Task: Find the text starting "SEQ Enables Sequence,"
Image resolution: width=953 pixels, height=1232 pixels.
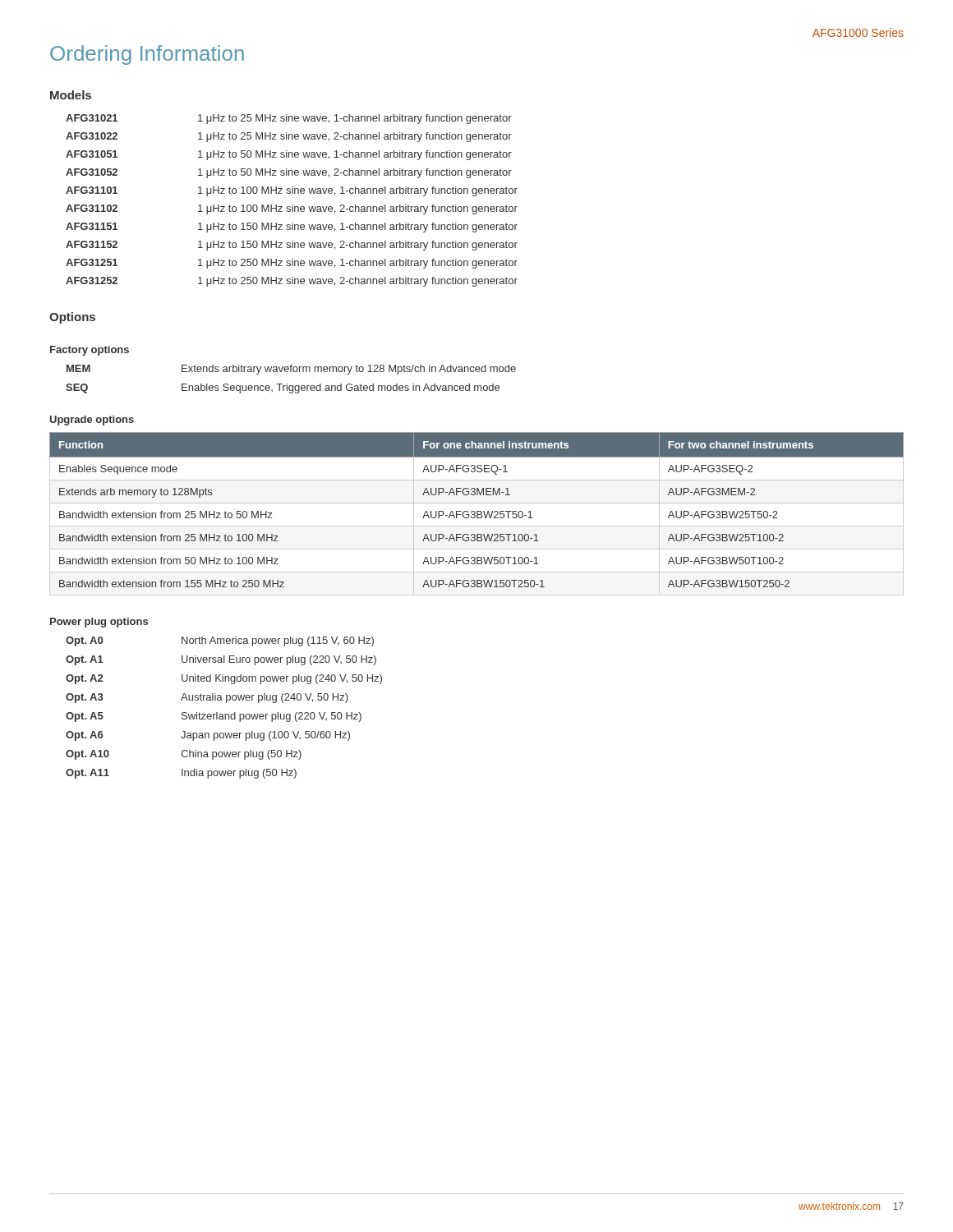Action: [476, 387]
